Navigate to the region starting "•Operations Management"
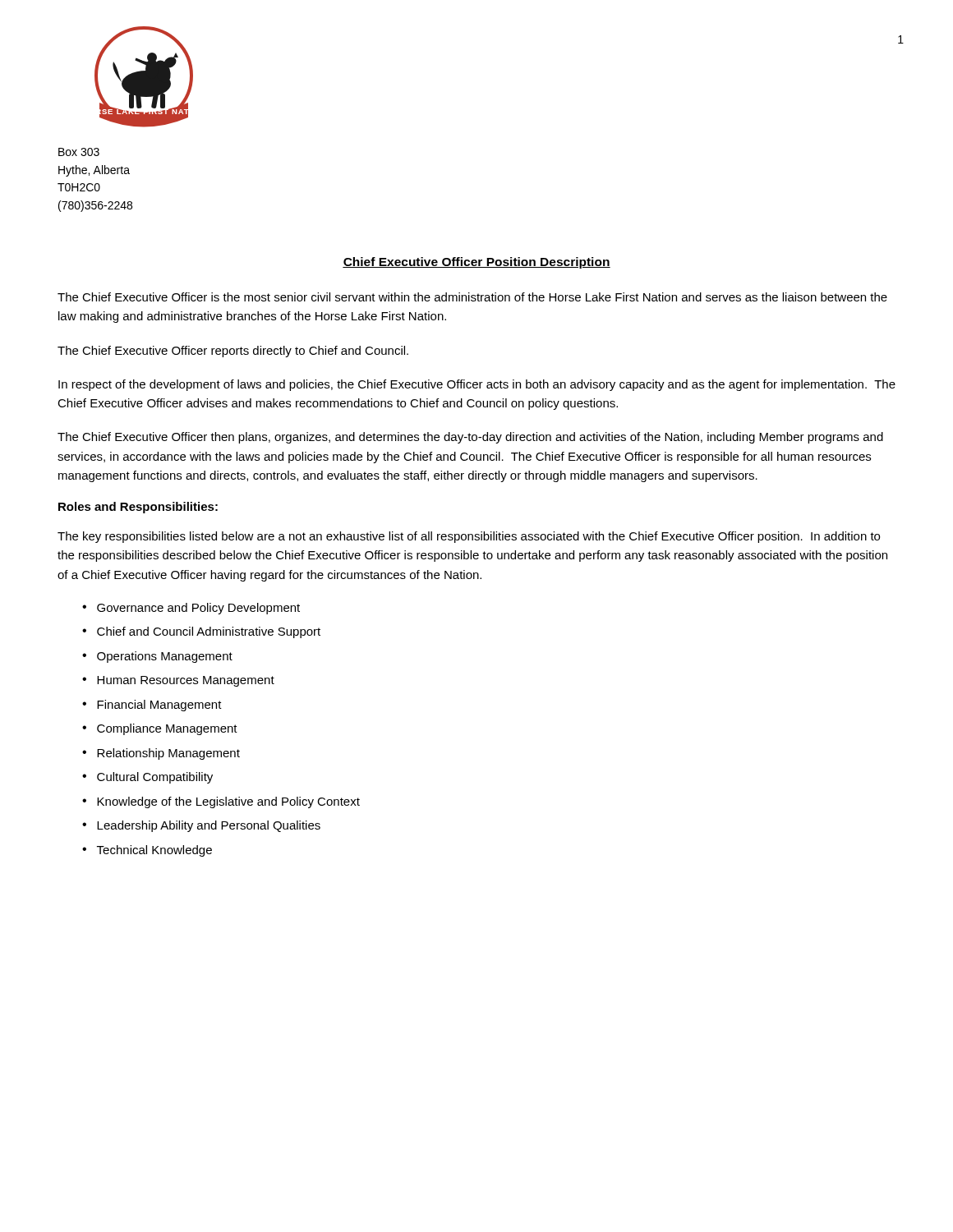Viewport: 953px width, 1232px height. [x=157, y=656]
